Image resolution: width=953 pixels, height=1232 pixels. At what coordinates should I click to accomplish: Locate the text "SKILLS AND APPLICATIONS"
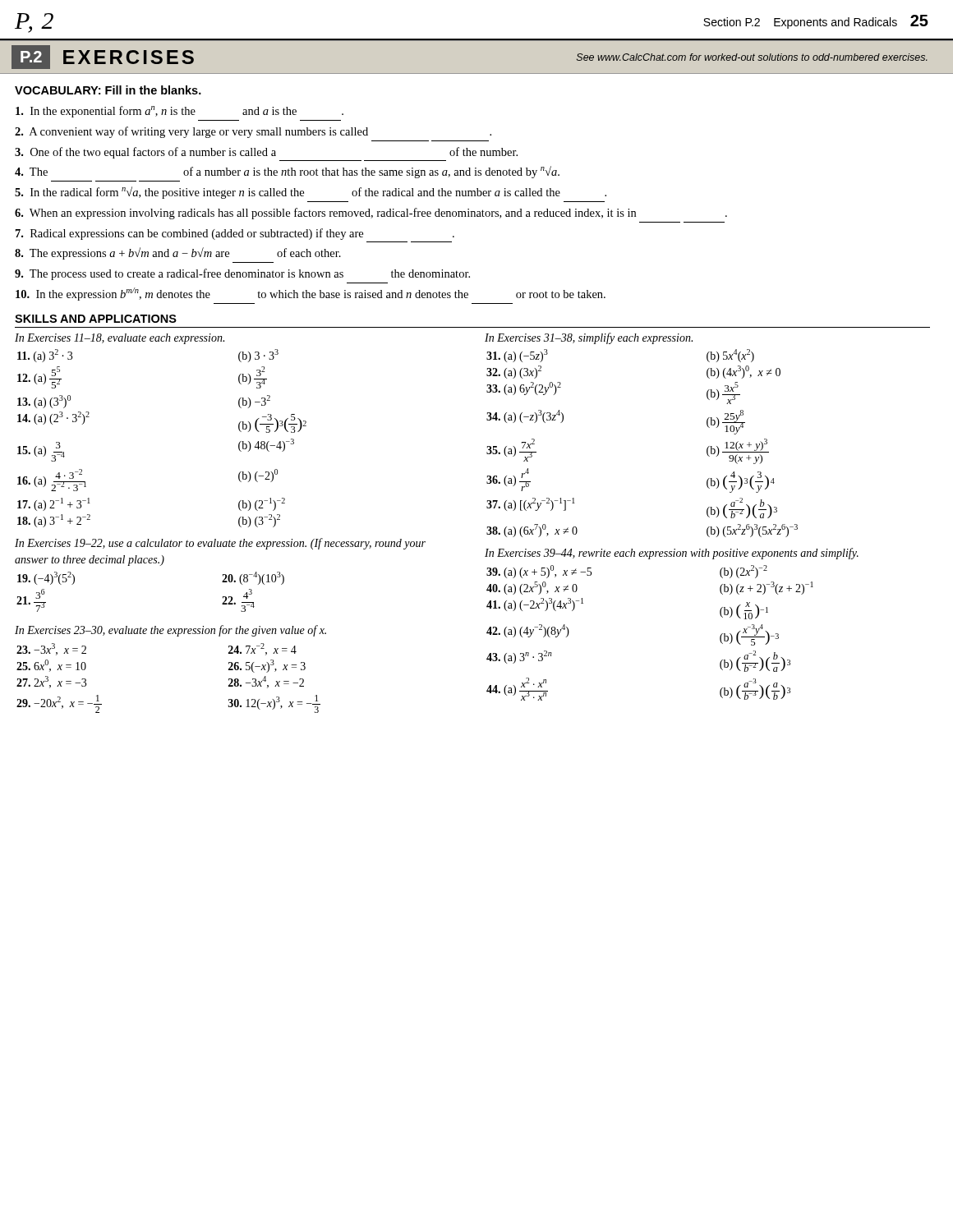96,318
